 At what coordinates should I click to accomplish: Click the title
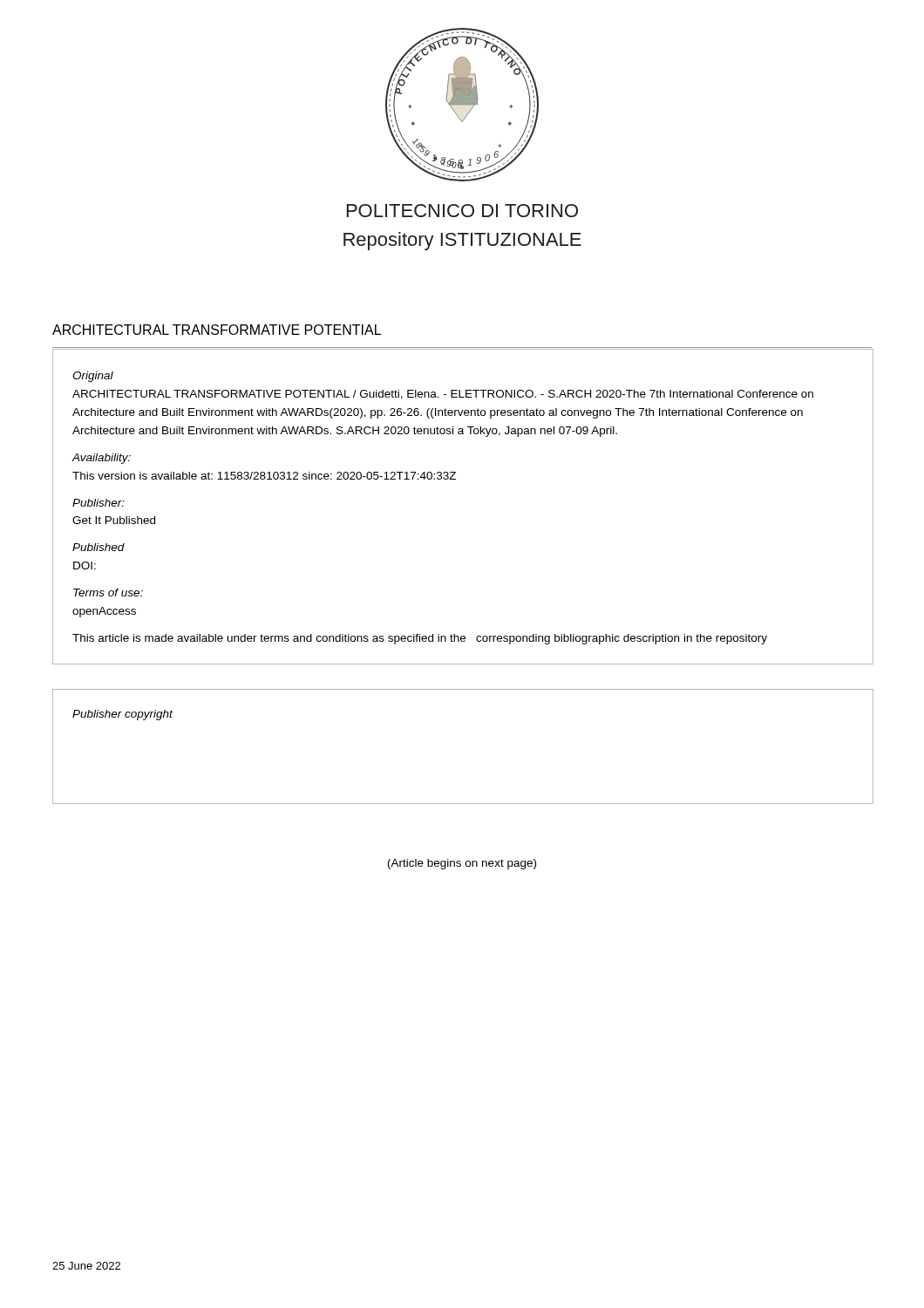[x=462, y=225]
